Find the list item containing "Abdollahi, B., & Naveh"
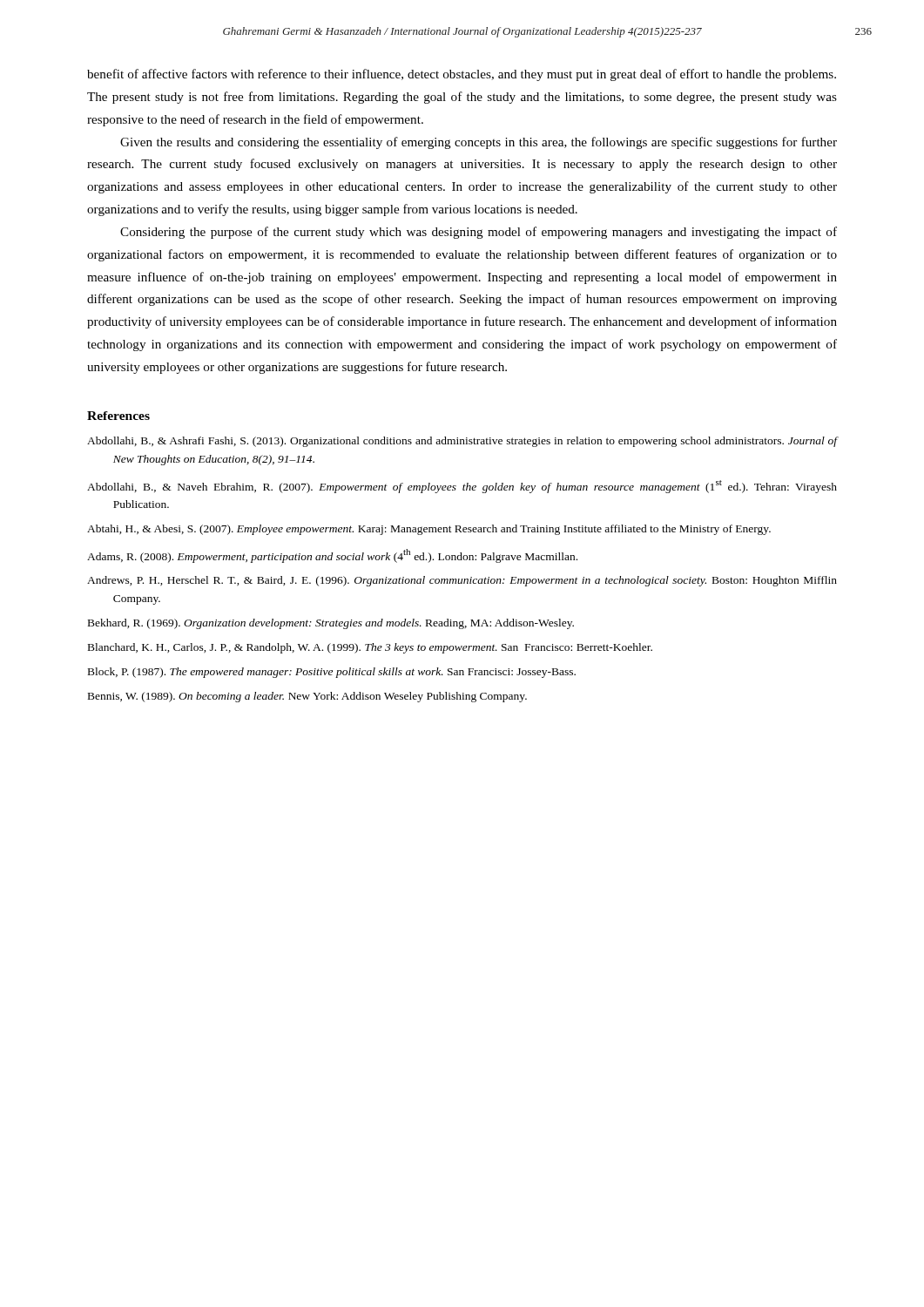Image resolution: width=924 pixels, height=1307 pixels. tap(462, 493)
